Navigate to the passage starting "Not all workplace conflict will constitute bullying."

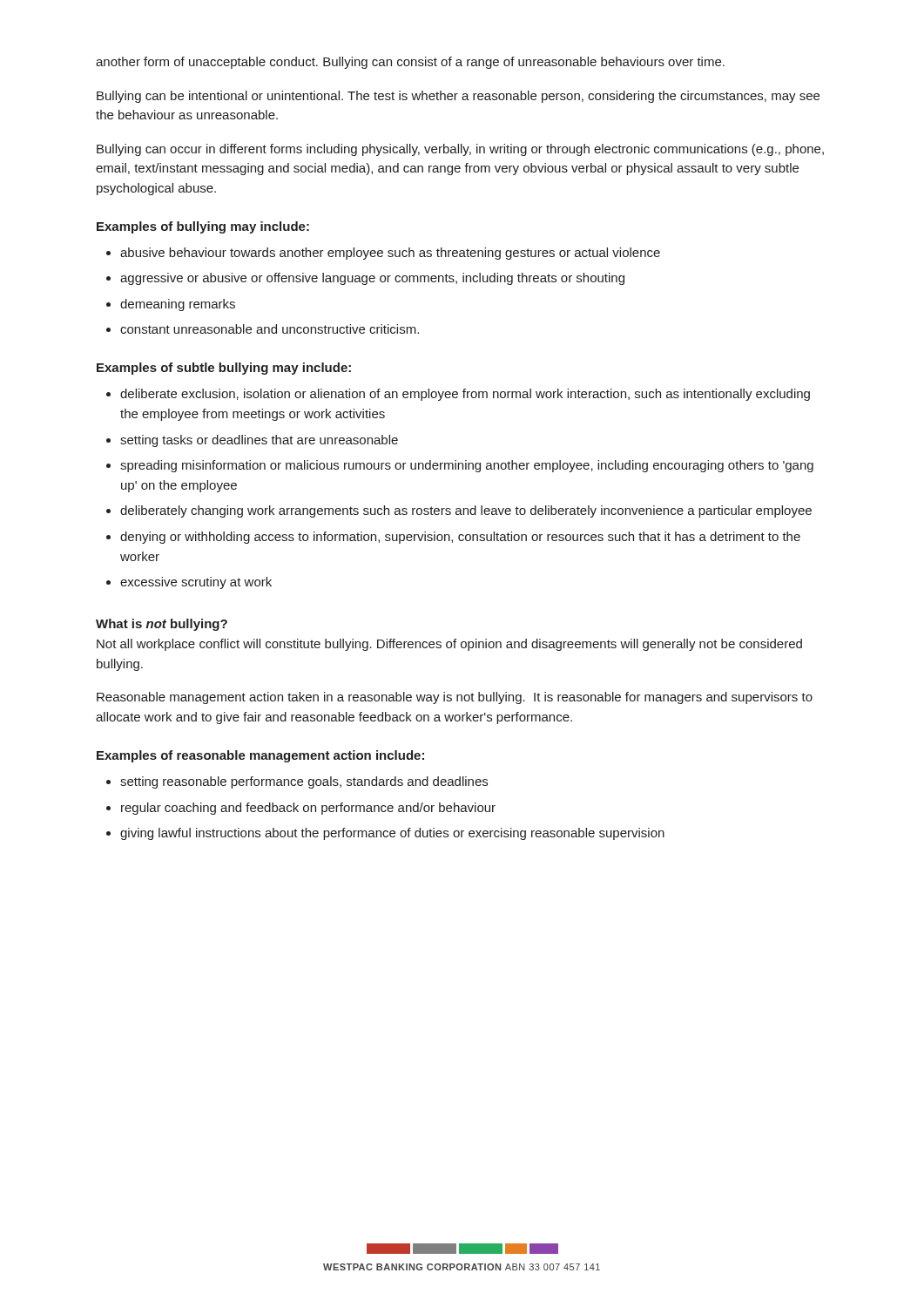point(449,654)
